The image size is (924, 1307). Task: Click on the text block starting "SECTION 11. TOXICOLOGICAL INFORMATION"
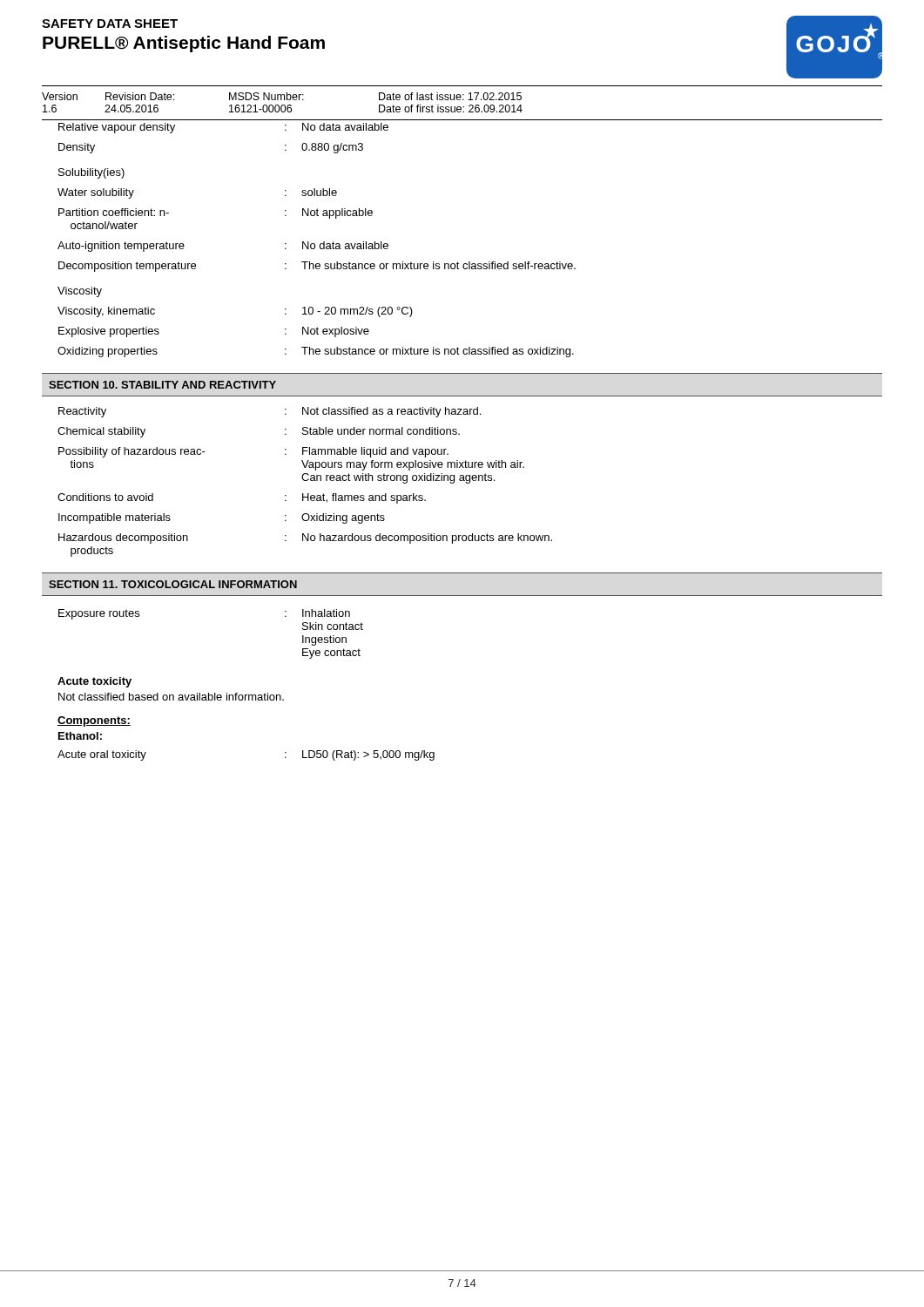pos(173,584)
